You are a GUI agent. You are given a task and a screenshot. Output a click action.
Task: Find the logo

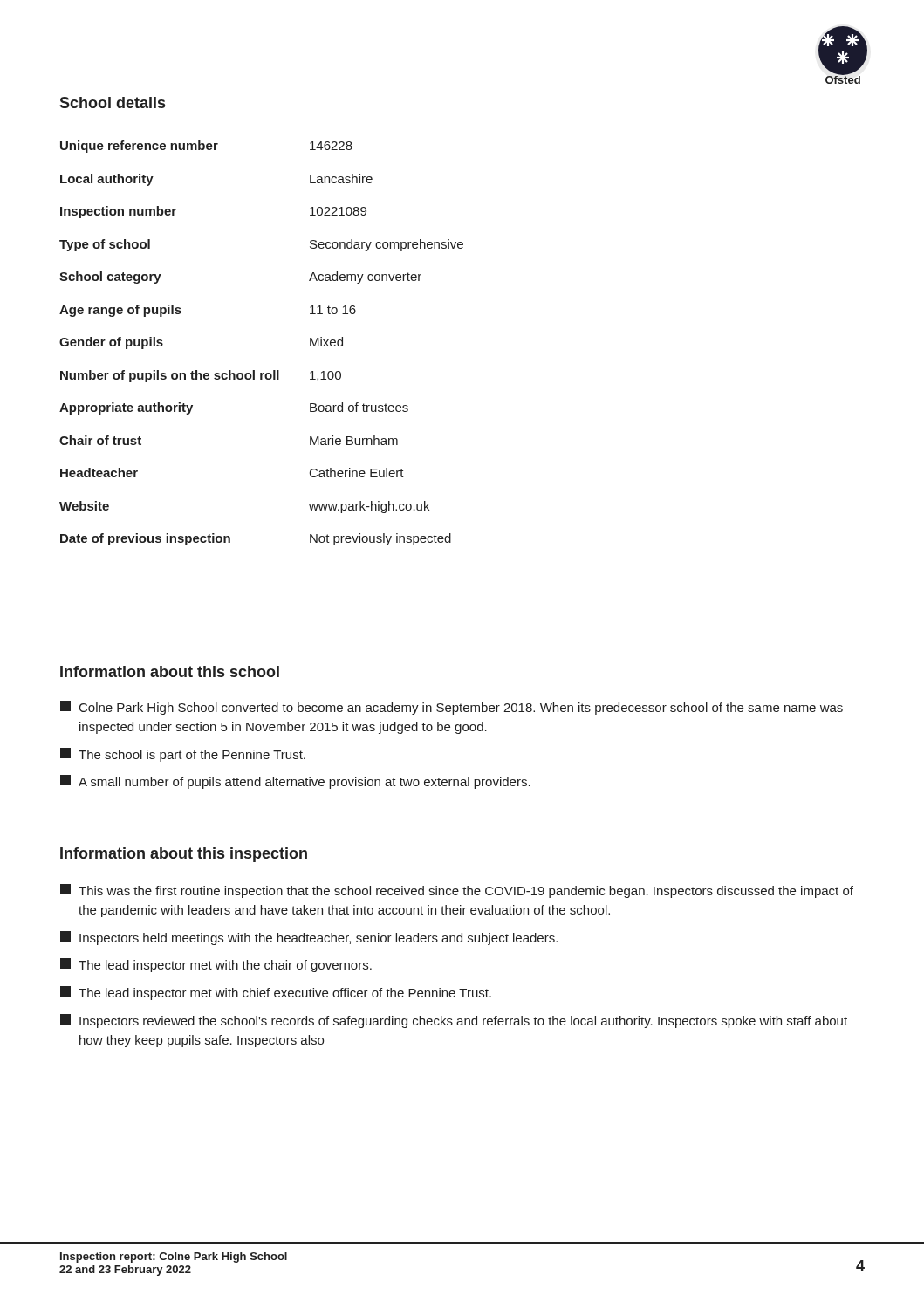coord(843,57)
